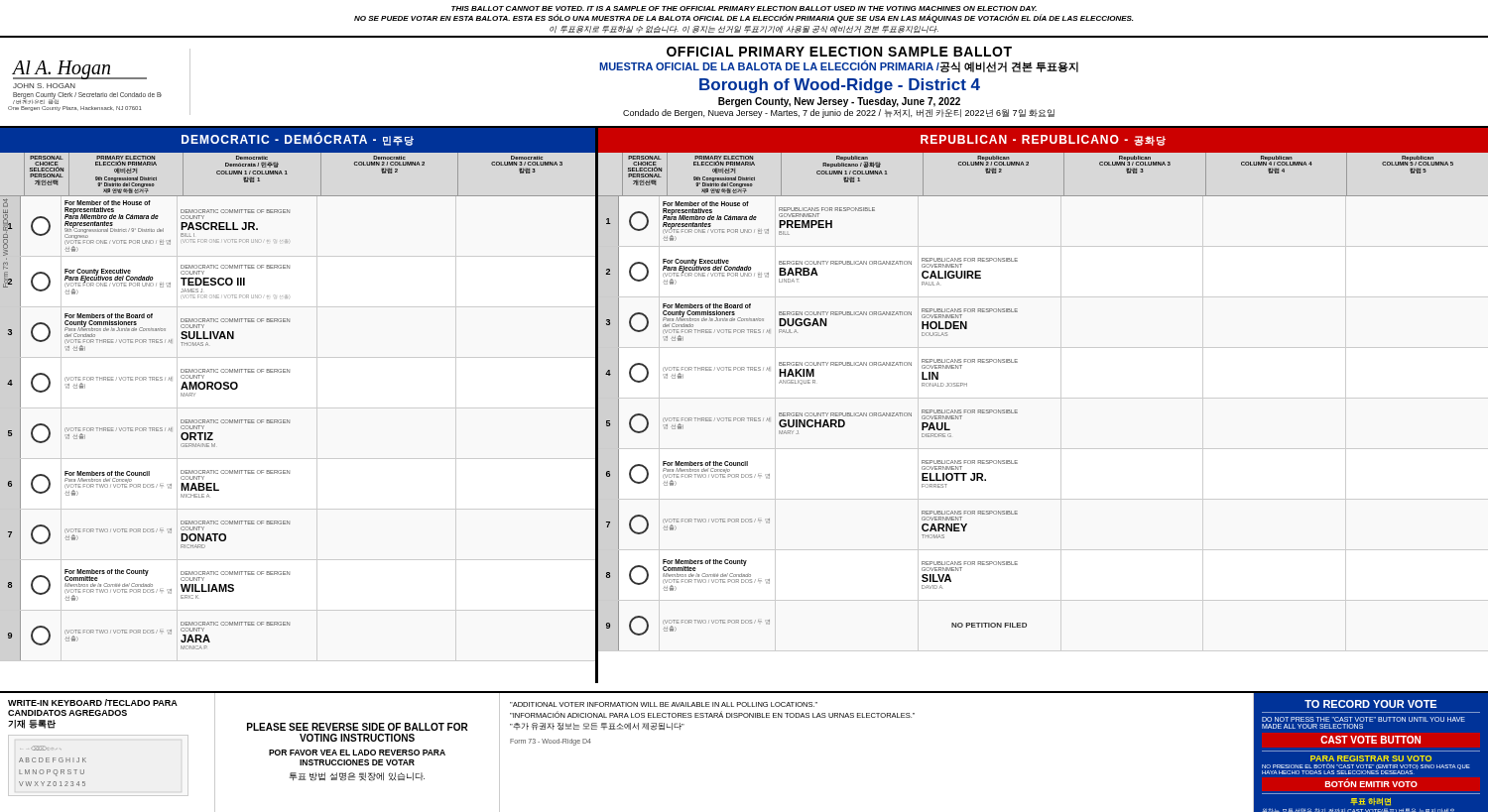The image size is (1488, 812).
Task: Select the passage starting ""ADDITIONAL VOTER INFORMATION WILL BE AVAILABLE"
Action: [876, 722]
